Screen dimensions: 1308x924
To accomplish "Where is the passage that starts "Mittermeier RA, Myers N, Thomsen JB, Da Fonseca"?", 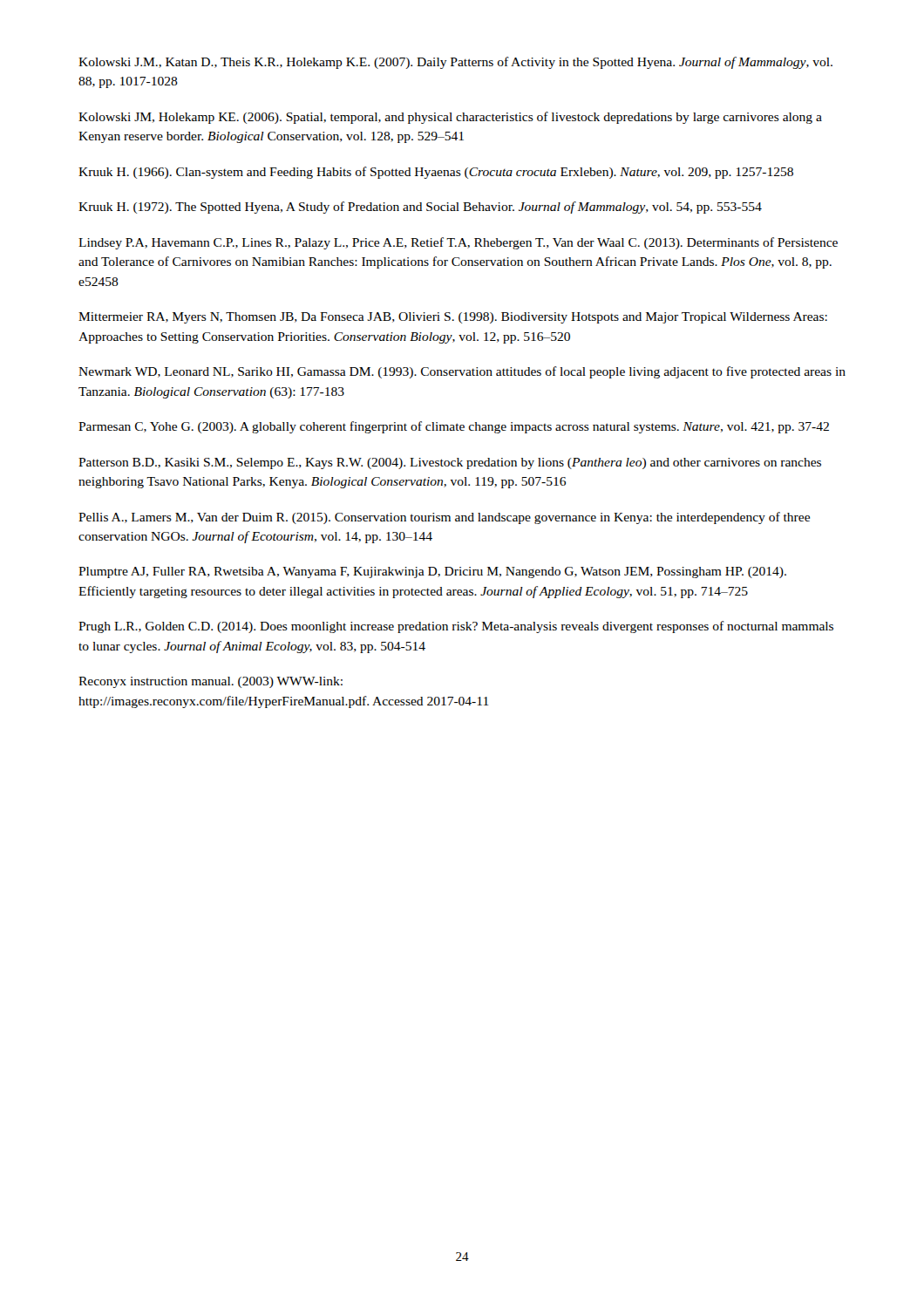I will [x=453, y=326].
